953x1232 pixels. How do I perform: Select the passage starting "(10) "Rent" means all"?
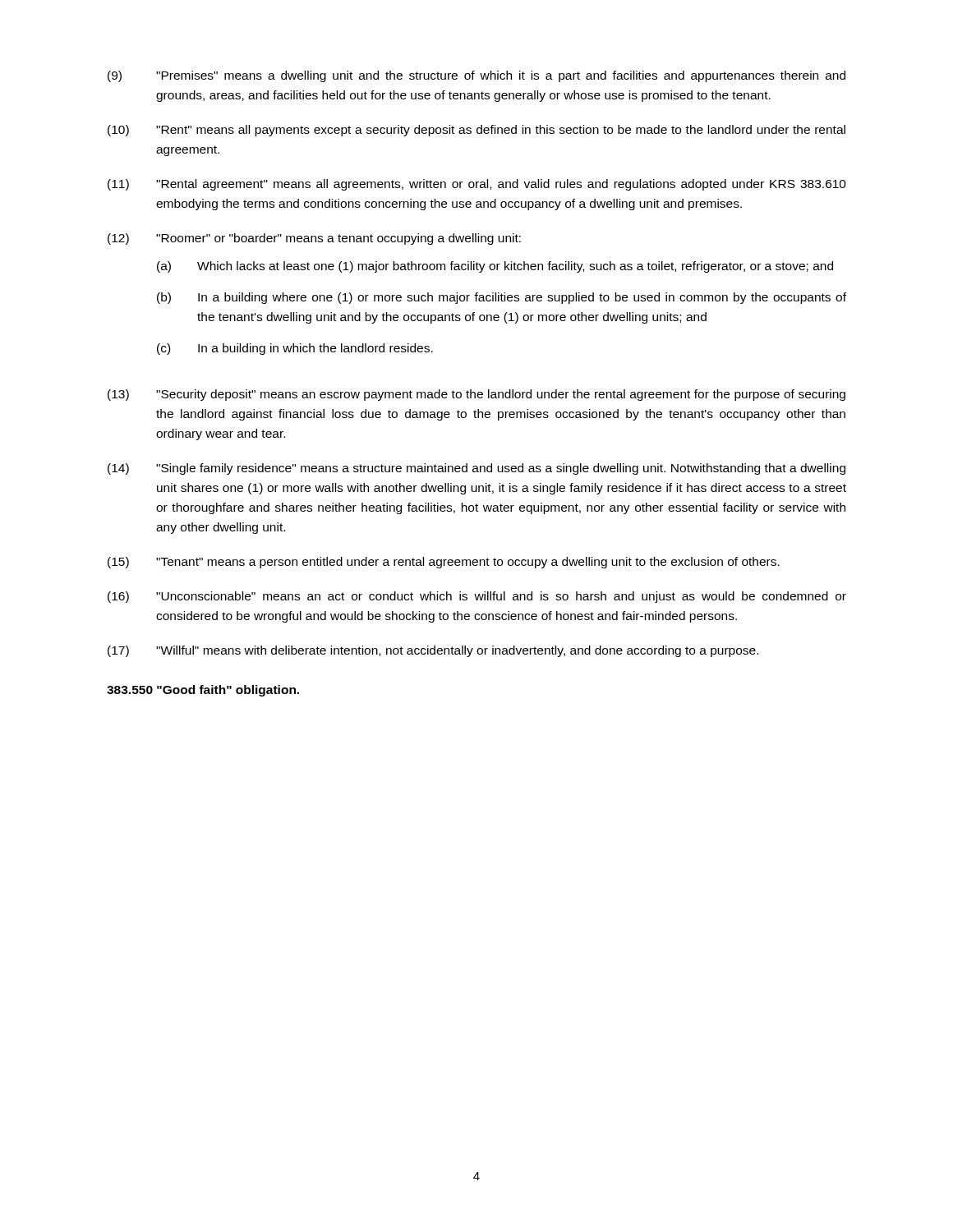pyautogui.click(x=476, y=140)
